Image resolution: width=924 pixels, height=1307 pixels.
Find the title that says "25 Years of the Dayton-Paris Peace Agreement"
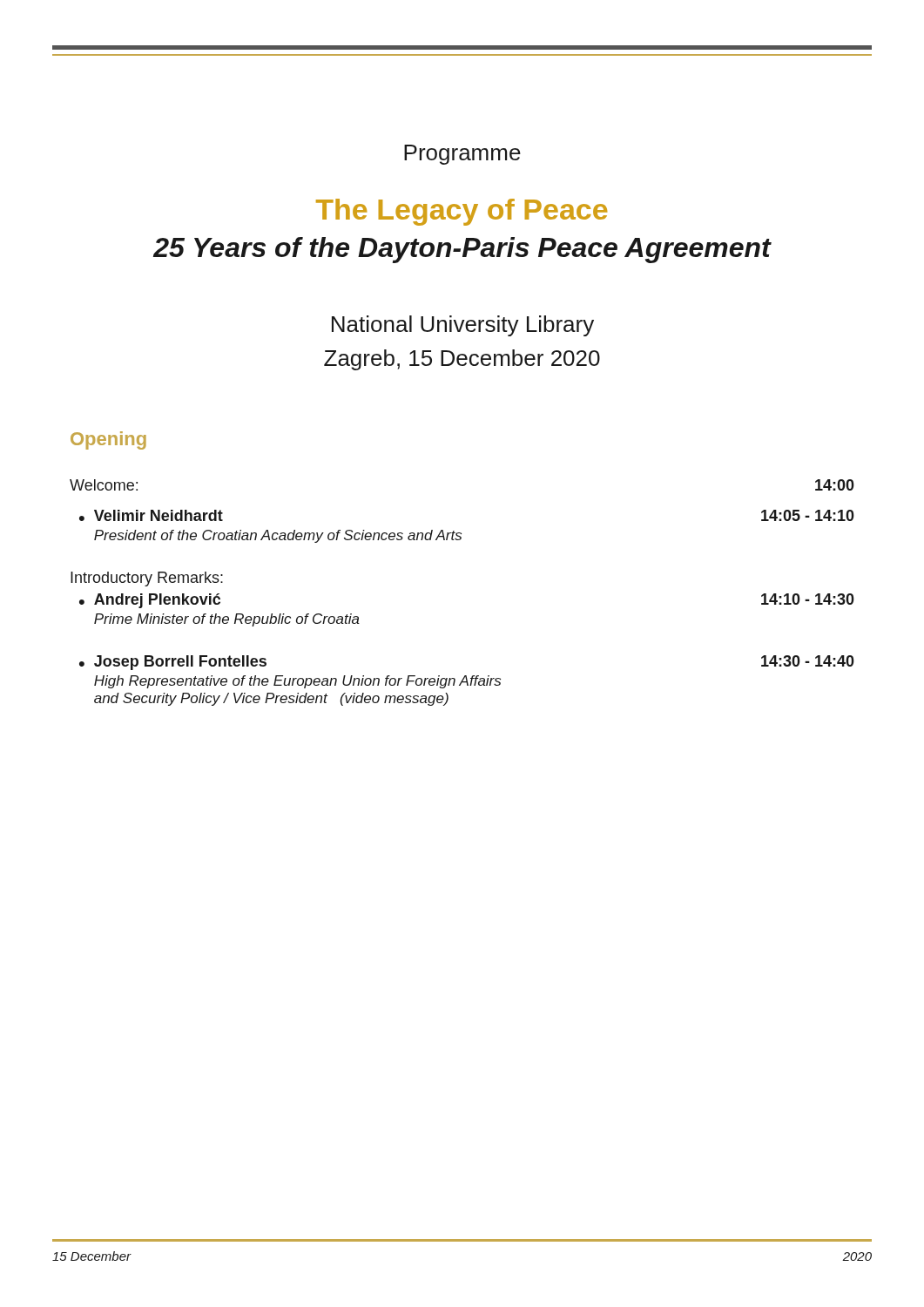pyautogui.click(x=462, y=247)
